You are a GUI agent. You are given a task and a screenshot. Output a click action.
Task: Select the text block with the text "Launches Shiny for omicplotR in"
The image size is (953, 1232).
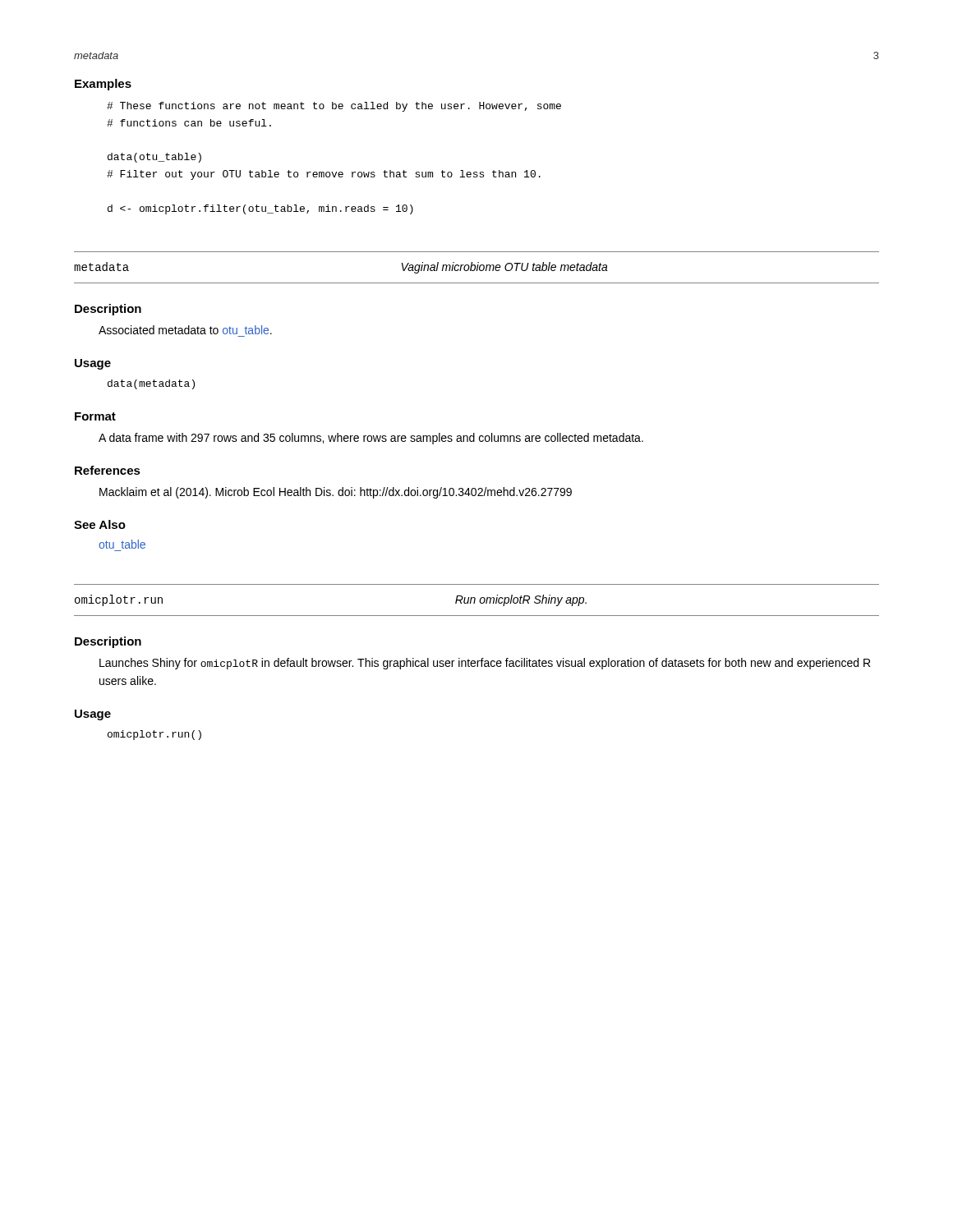pos(485,672)
